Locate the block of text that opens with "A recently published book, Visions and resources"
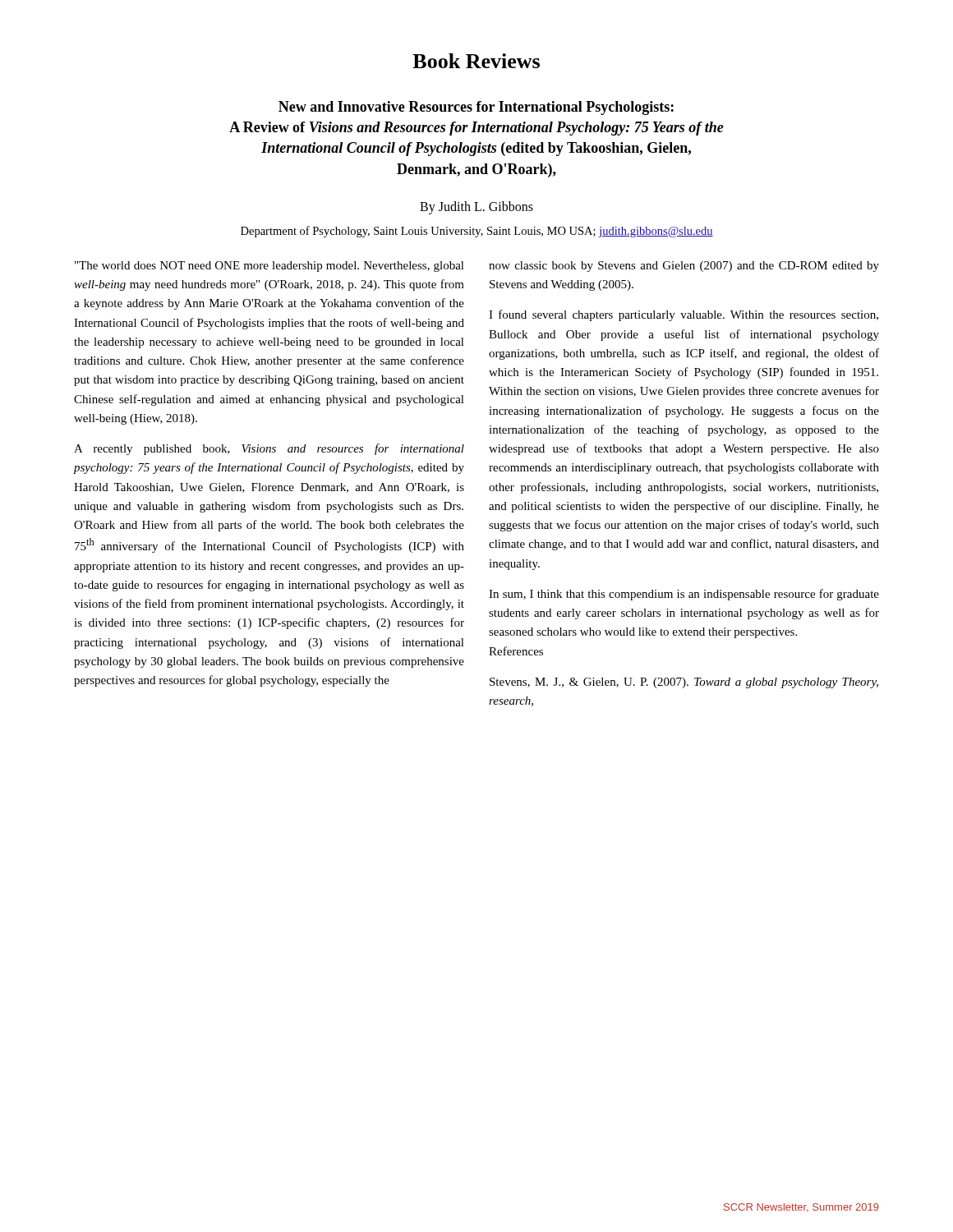 [269, 565]
